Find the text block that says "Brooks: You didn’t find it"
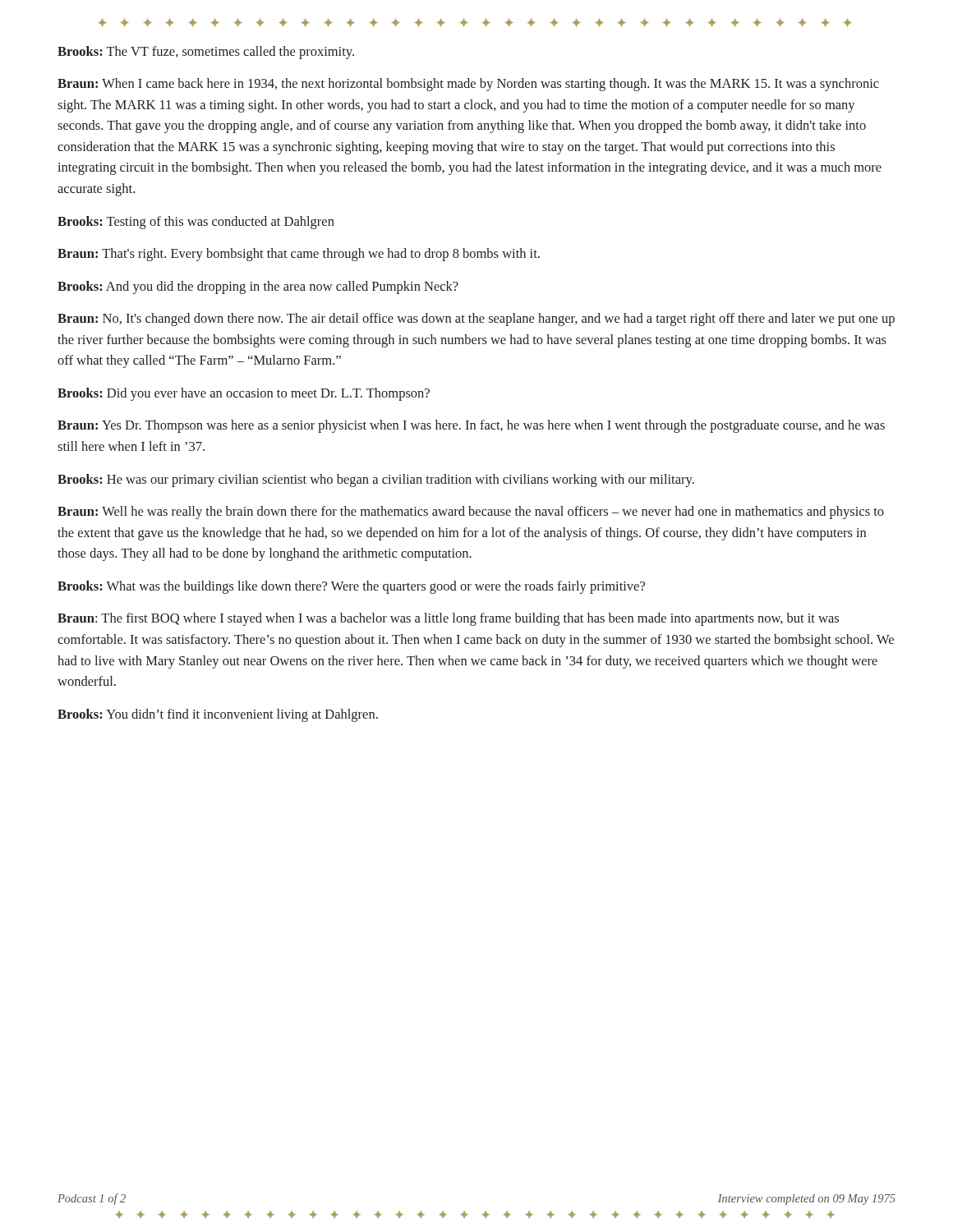The image size is (953, 1232). click(x=218, y=714)
